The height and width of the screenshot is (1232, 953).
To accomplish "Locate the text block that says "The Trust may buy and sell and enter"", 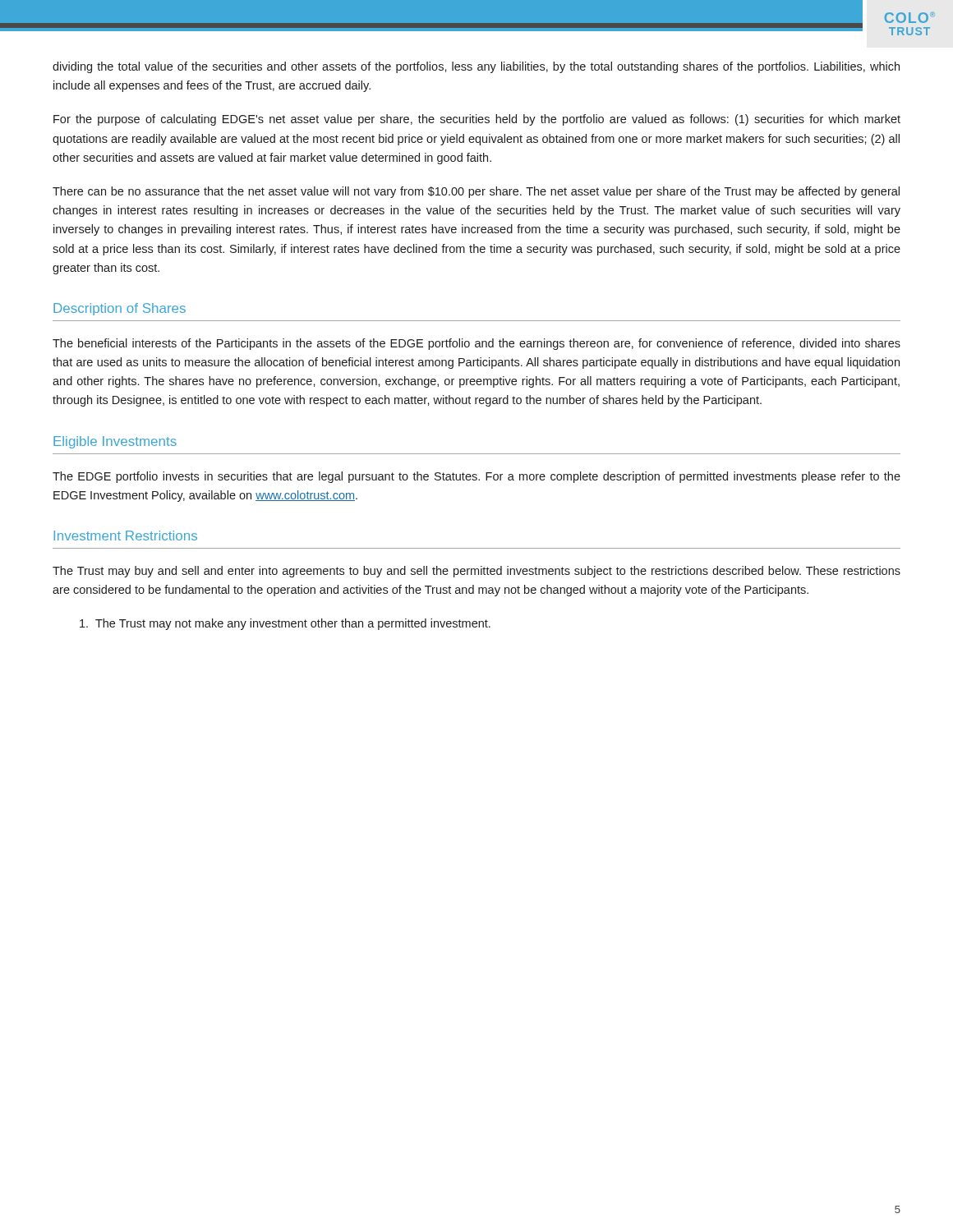I will pyautogui.click(x=476, y=580).
